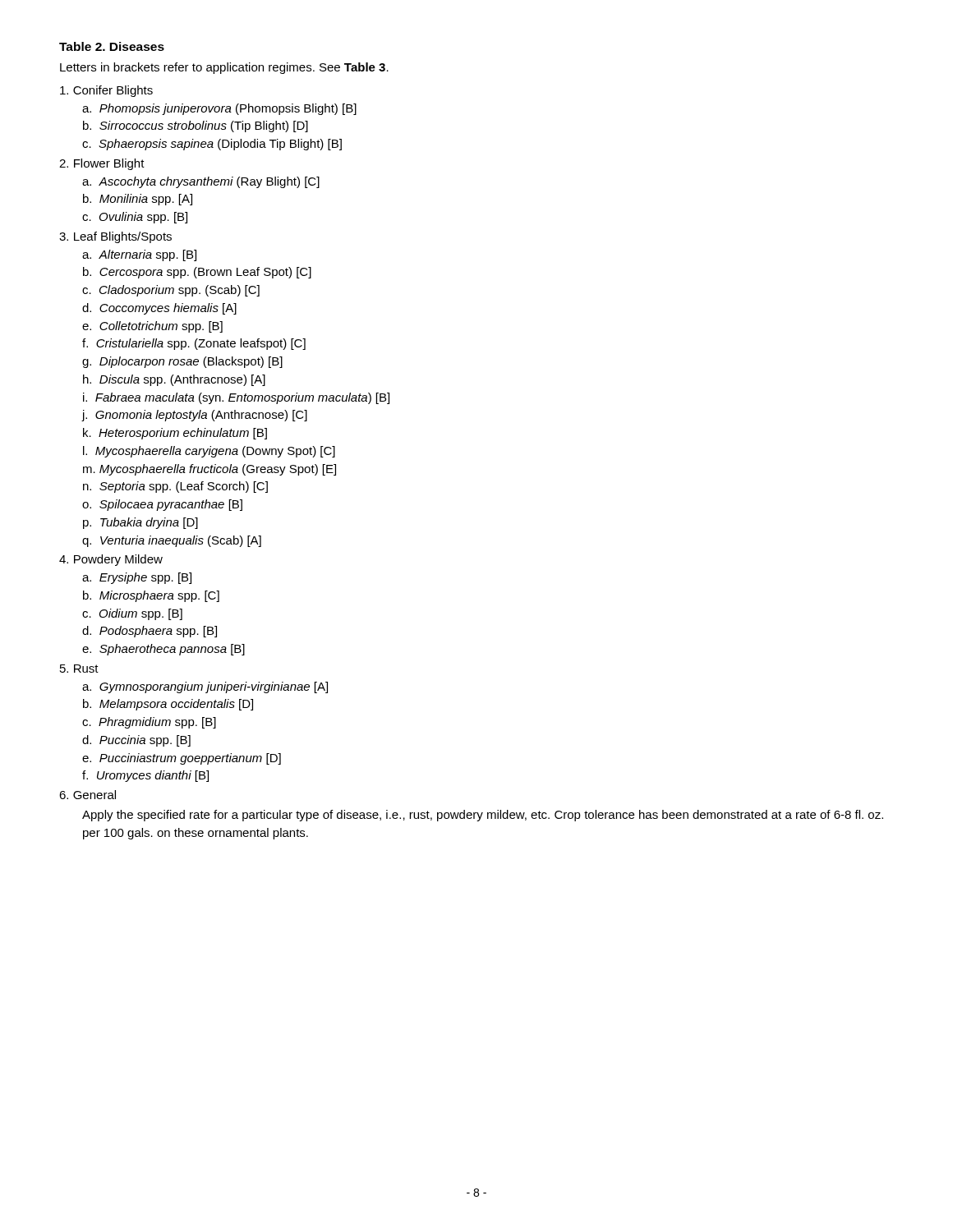Click where it says "c. Phragmidium spp. [B]"

click(x=149, y=722)
